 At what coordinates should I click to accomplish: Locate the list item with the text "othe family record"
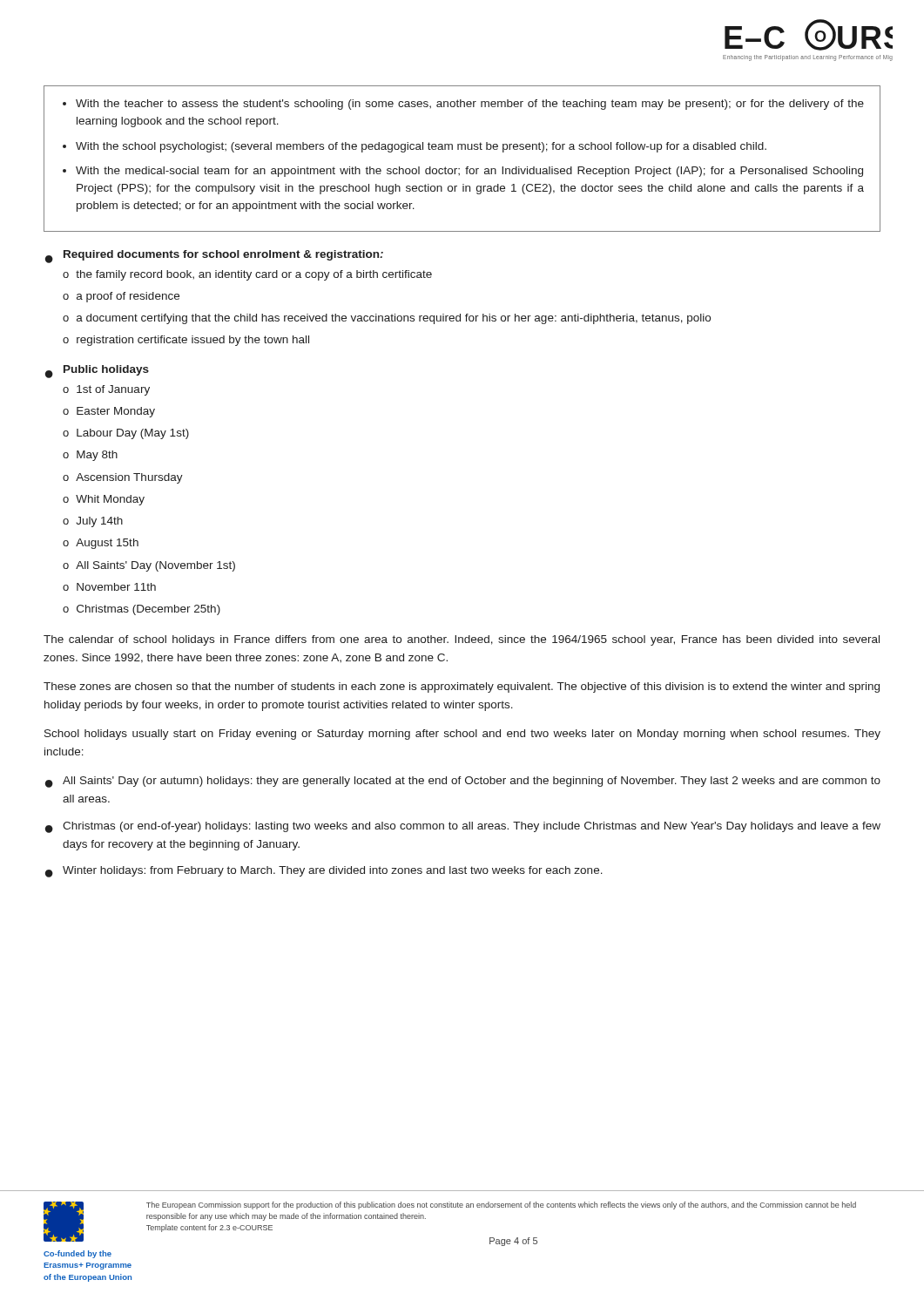coord(247,275)
